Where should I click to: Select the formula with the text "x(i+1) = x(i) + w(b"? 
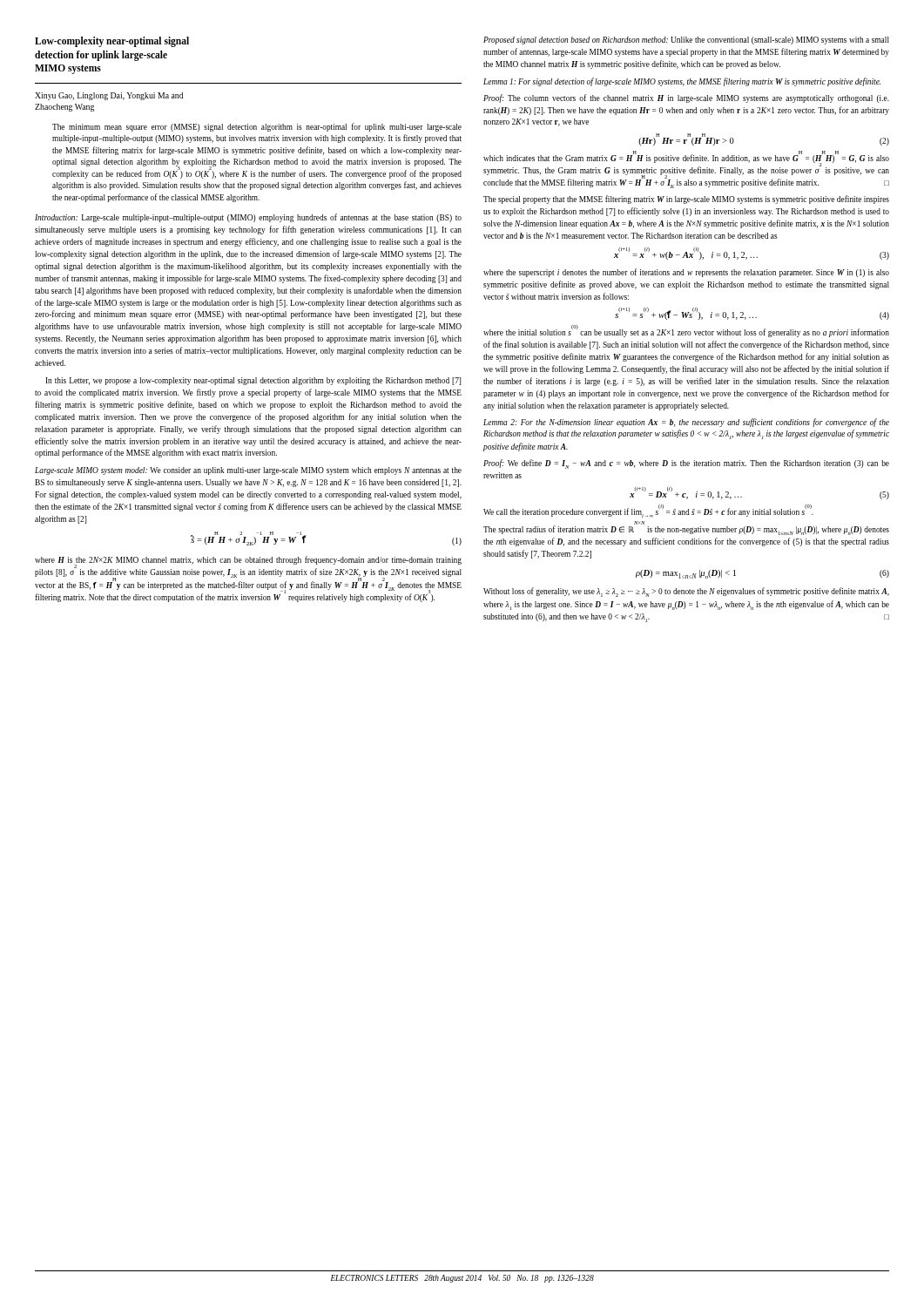pyautogui.click(x=752, y=255)
